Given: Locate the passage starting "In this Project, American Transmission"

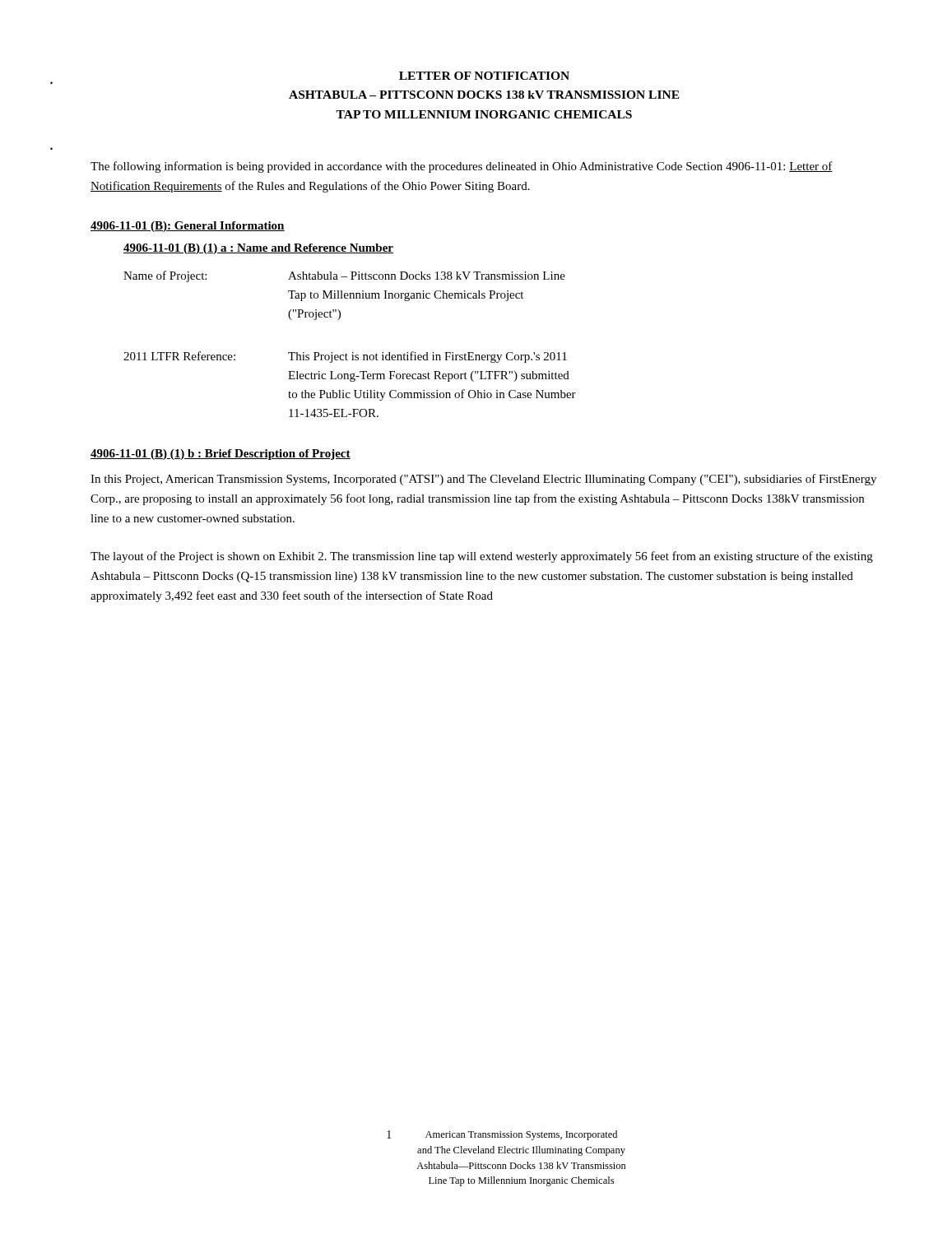Looking at the screenshot, I should click(484, 498).
